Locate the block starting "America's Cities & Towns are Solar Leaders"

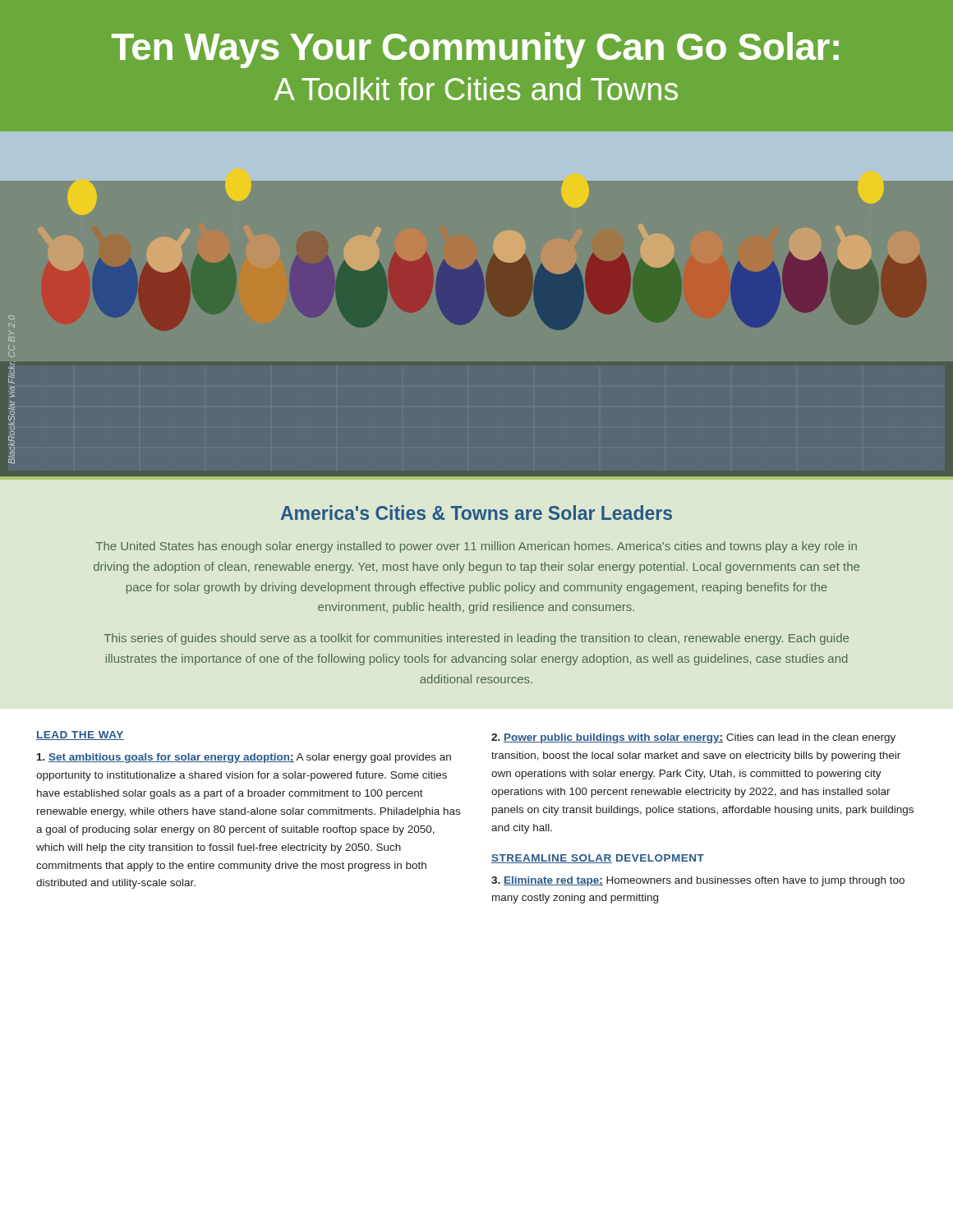click(476, 513)
